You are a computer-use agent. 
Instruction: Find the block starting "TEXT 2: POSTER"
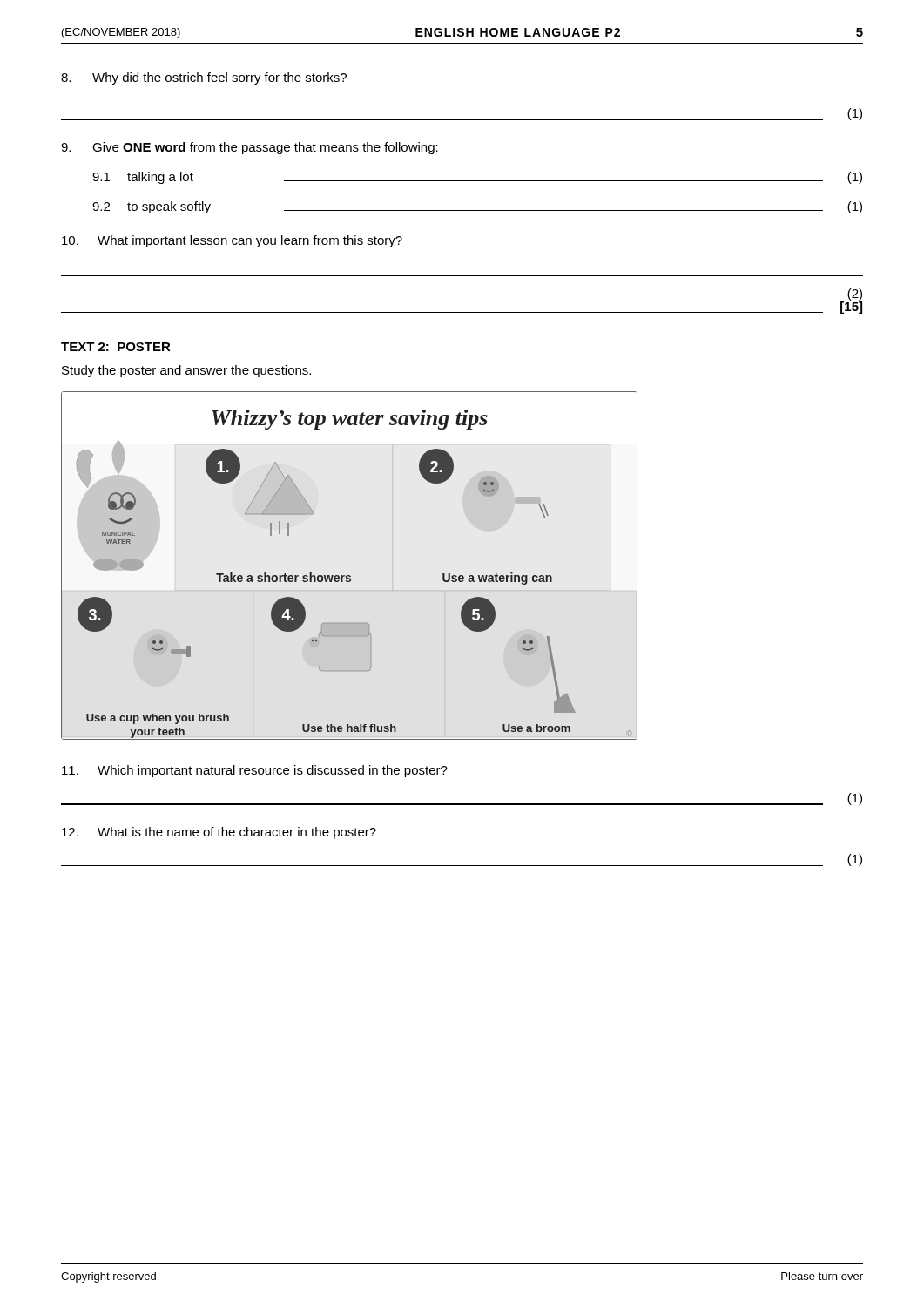(x=116, y=346)
